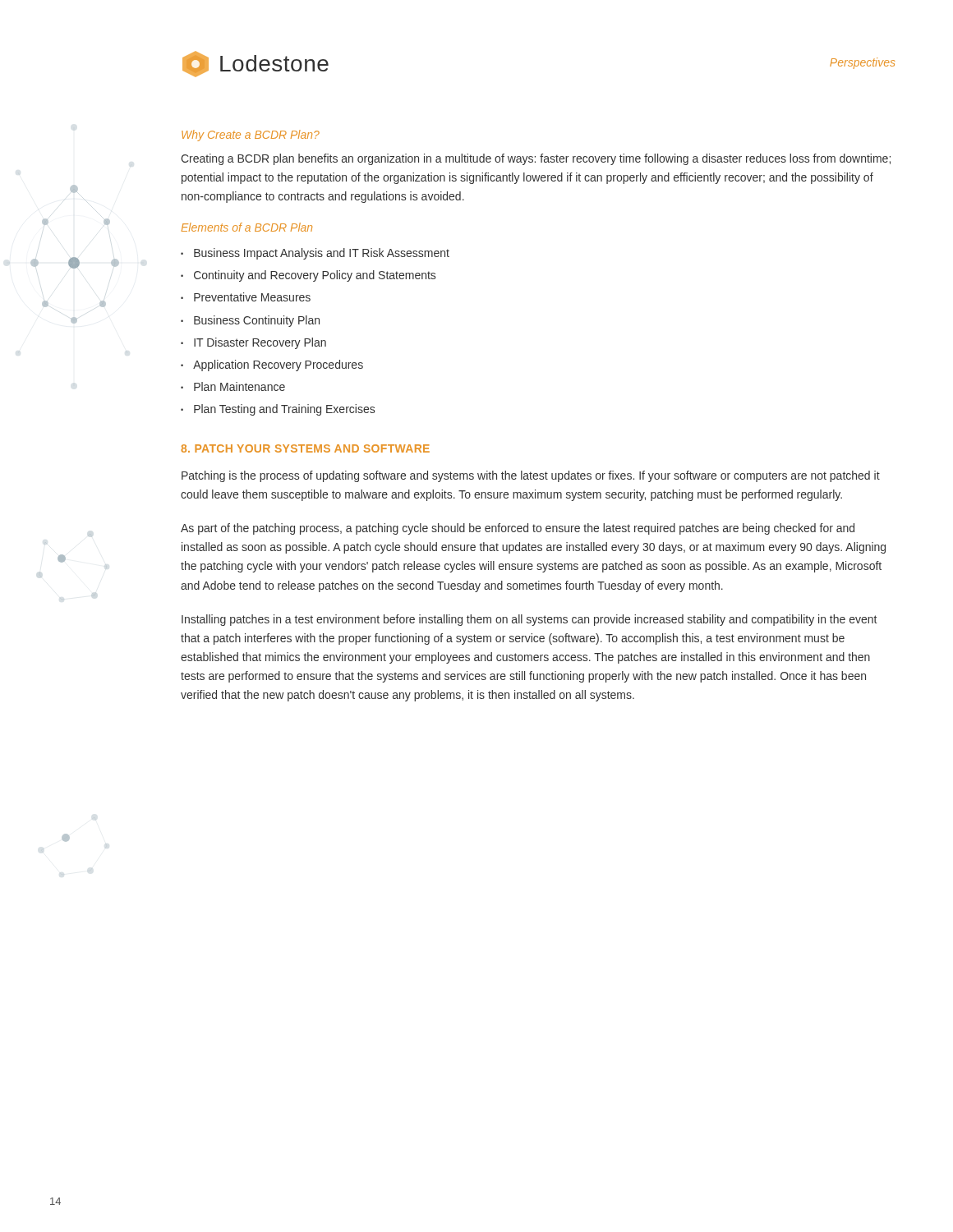
Task: Find the element starting "• Plan Maintenance"
Action: 233,387
